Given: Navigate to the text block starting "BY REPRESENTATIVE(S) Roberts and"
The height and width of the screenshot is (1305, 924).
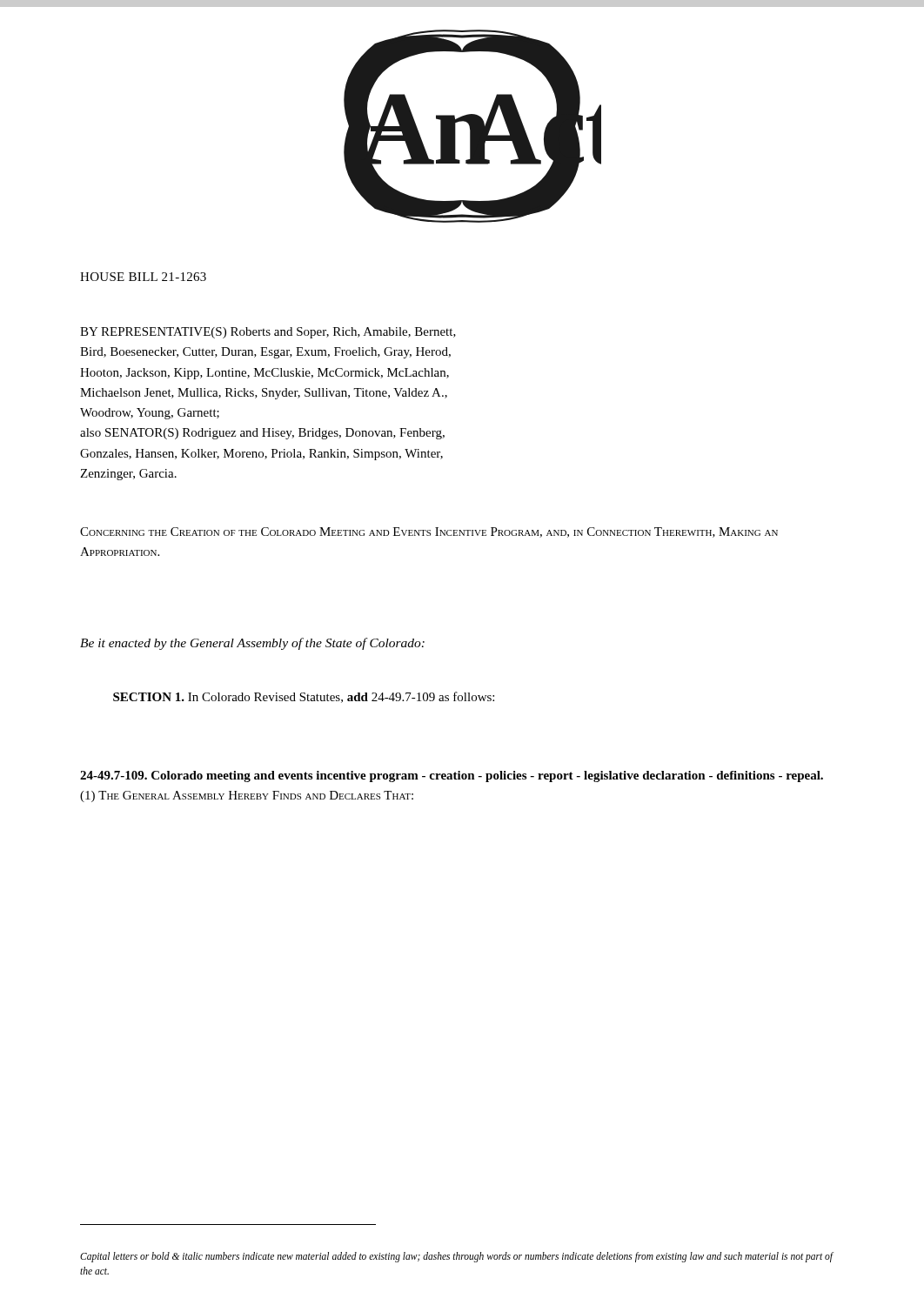Looking at the screenshot, I should [x=268, y=402].
